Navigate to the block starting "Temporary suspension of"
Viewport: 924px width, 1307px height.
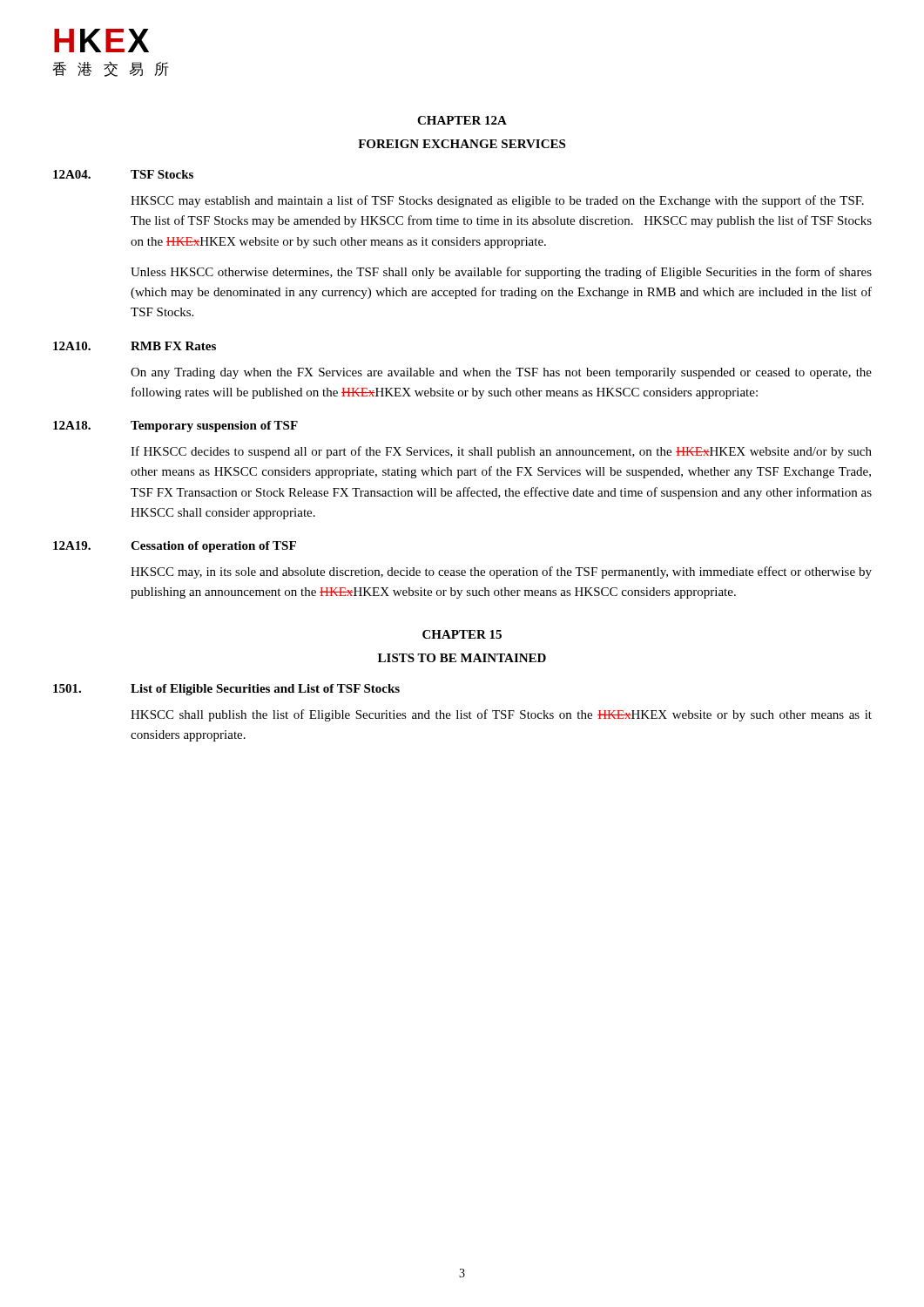(214, 425)
